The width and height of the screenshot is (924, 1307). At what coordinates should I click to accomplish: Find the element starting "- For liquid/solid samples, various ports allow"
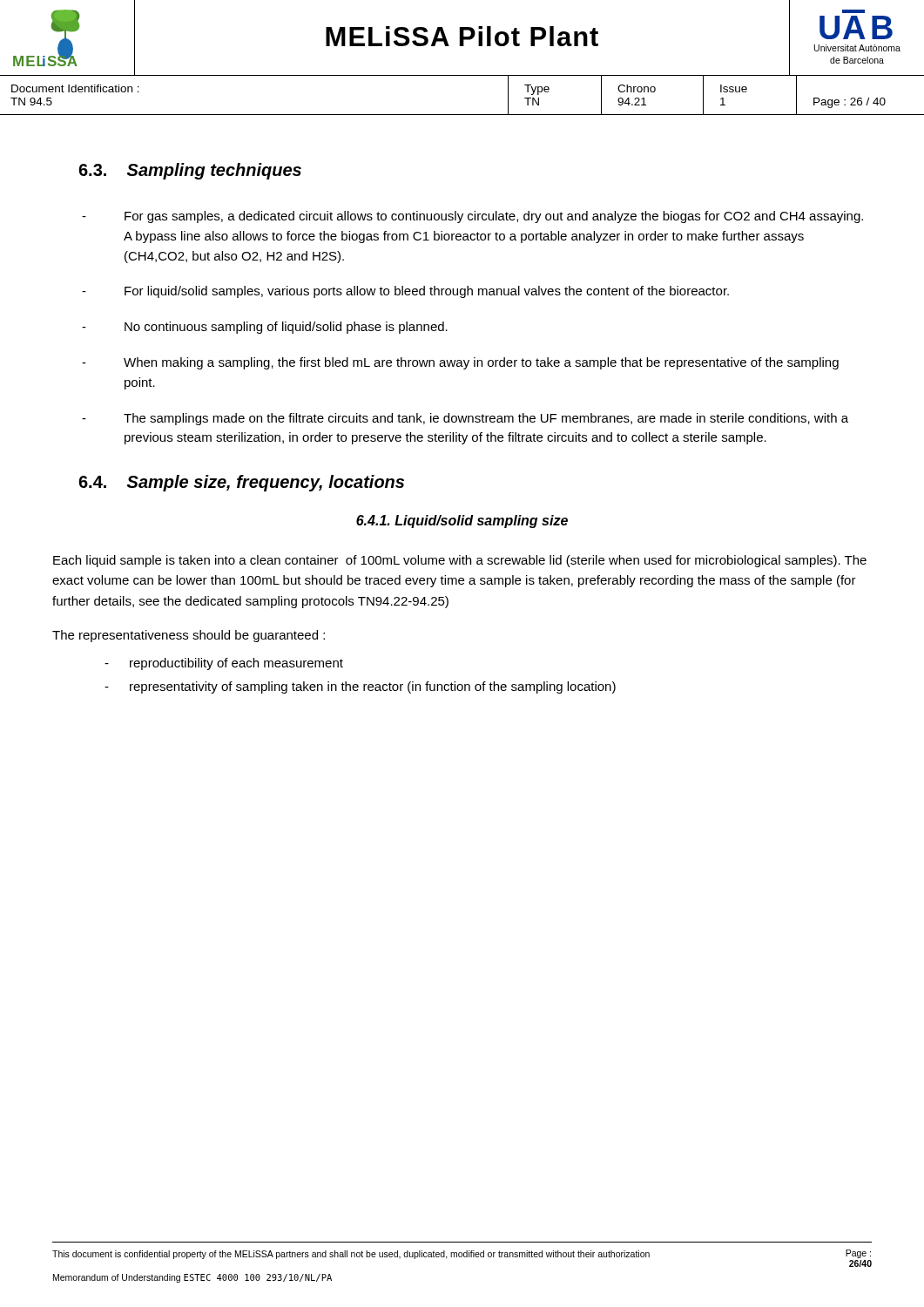click(x=391, y=292)
